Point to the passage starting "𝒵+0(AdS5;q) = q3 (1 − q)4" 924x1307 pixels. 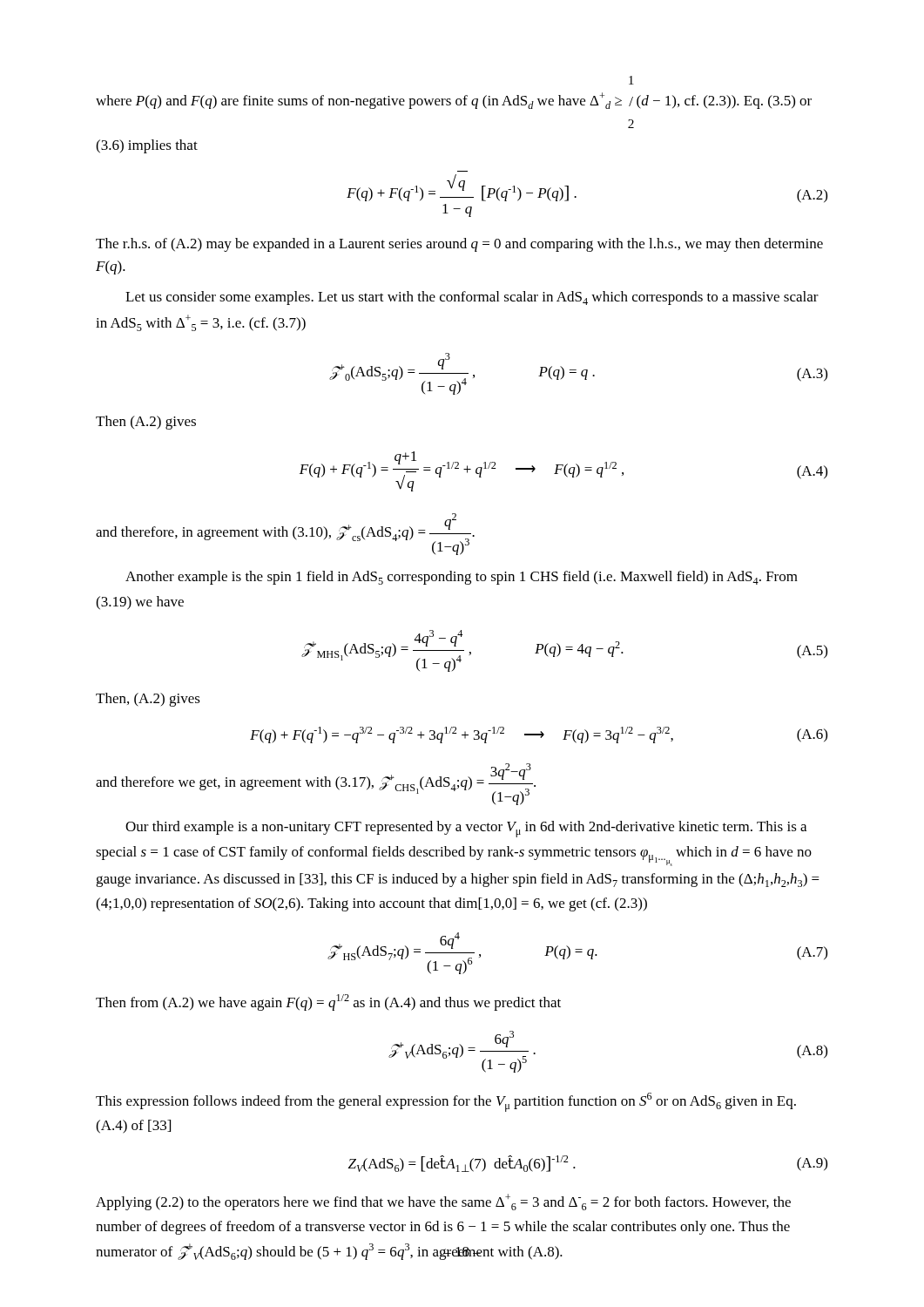[x=578, y=373]
